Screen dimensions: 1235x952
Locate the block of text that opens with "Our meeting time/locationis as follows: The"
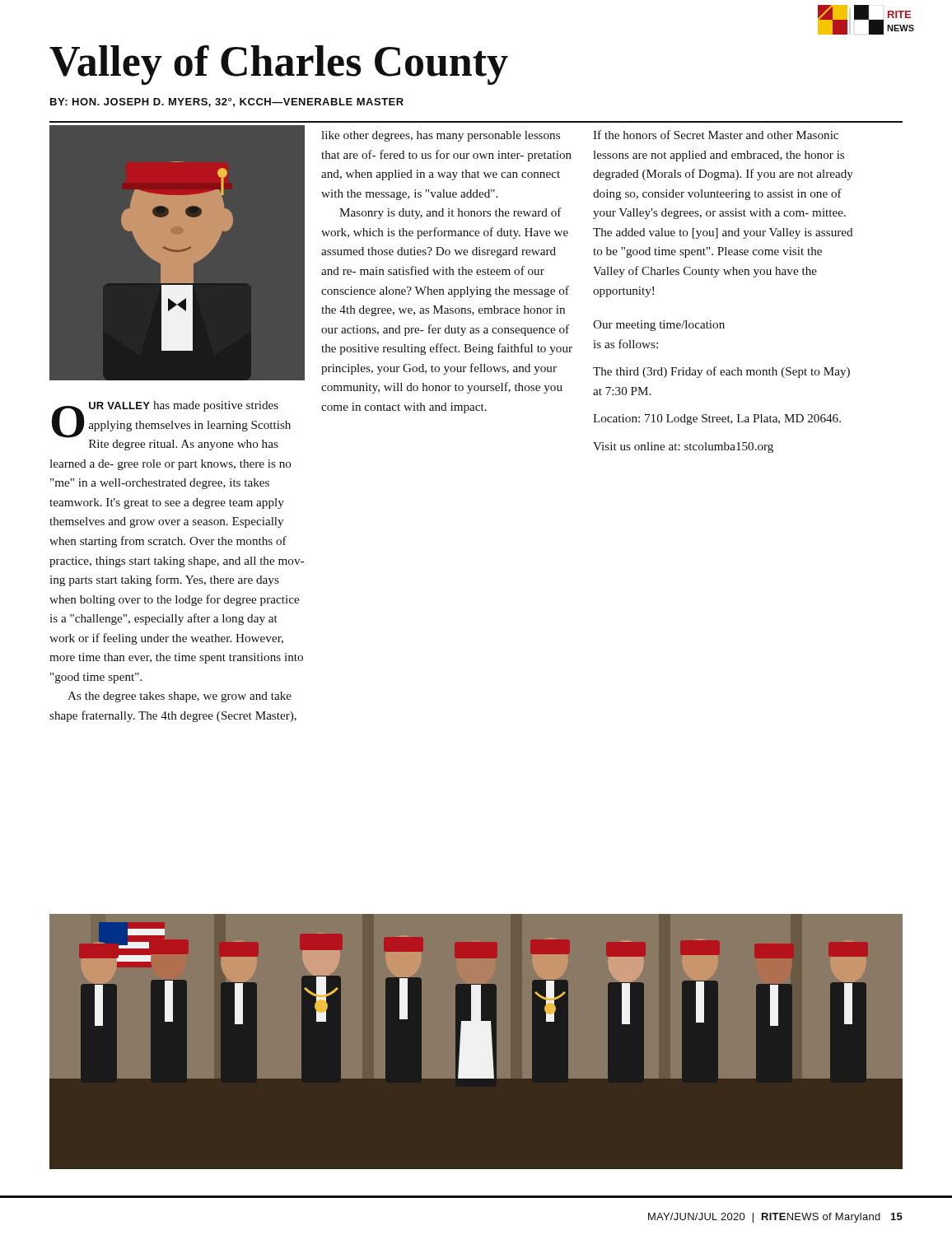click(x=723, y=385)
